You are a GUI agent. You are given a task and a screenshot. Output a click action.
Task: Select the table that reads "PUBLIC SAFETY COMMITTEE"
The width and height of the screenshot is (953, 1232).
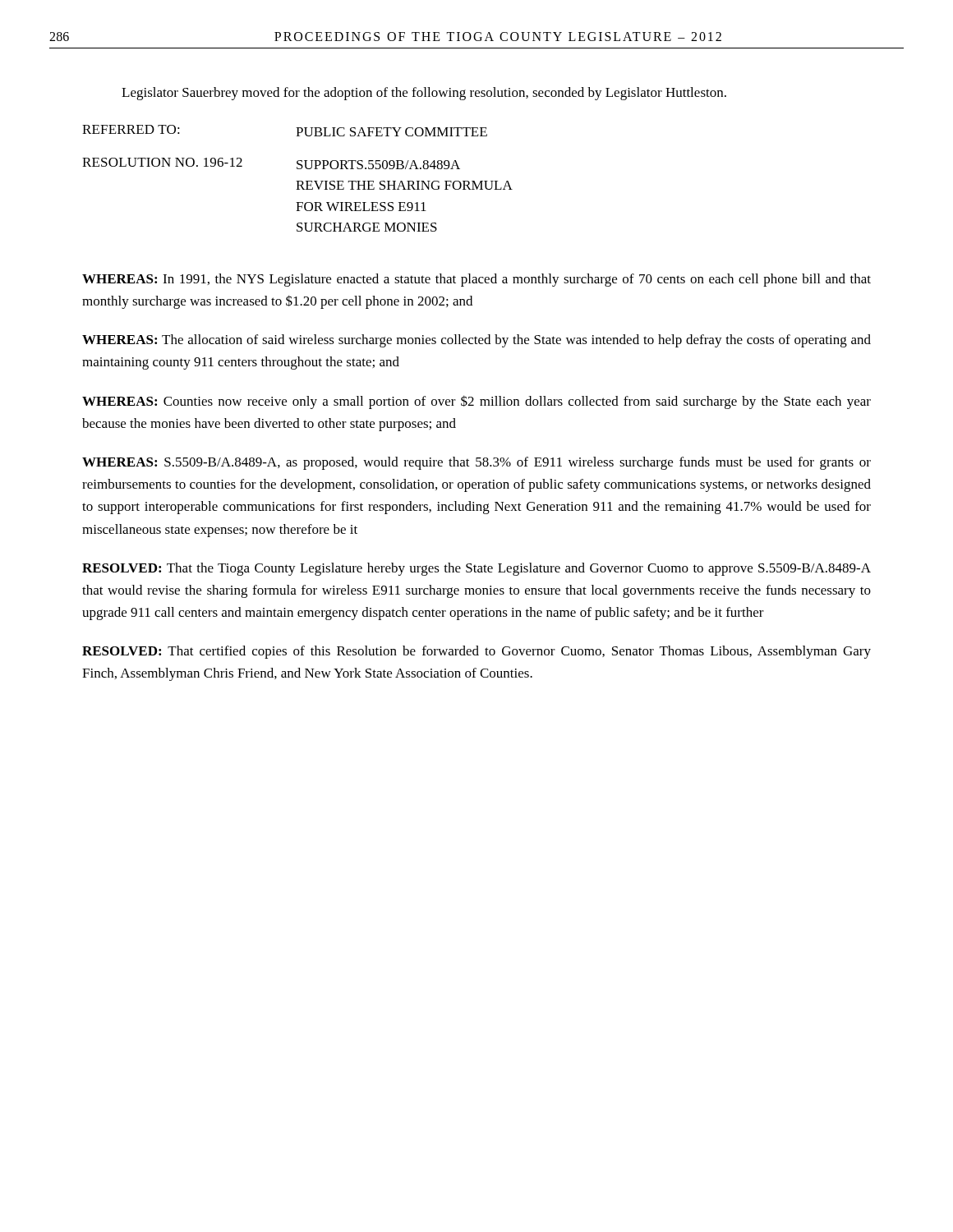[x=476, y=186]
